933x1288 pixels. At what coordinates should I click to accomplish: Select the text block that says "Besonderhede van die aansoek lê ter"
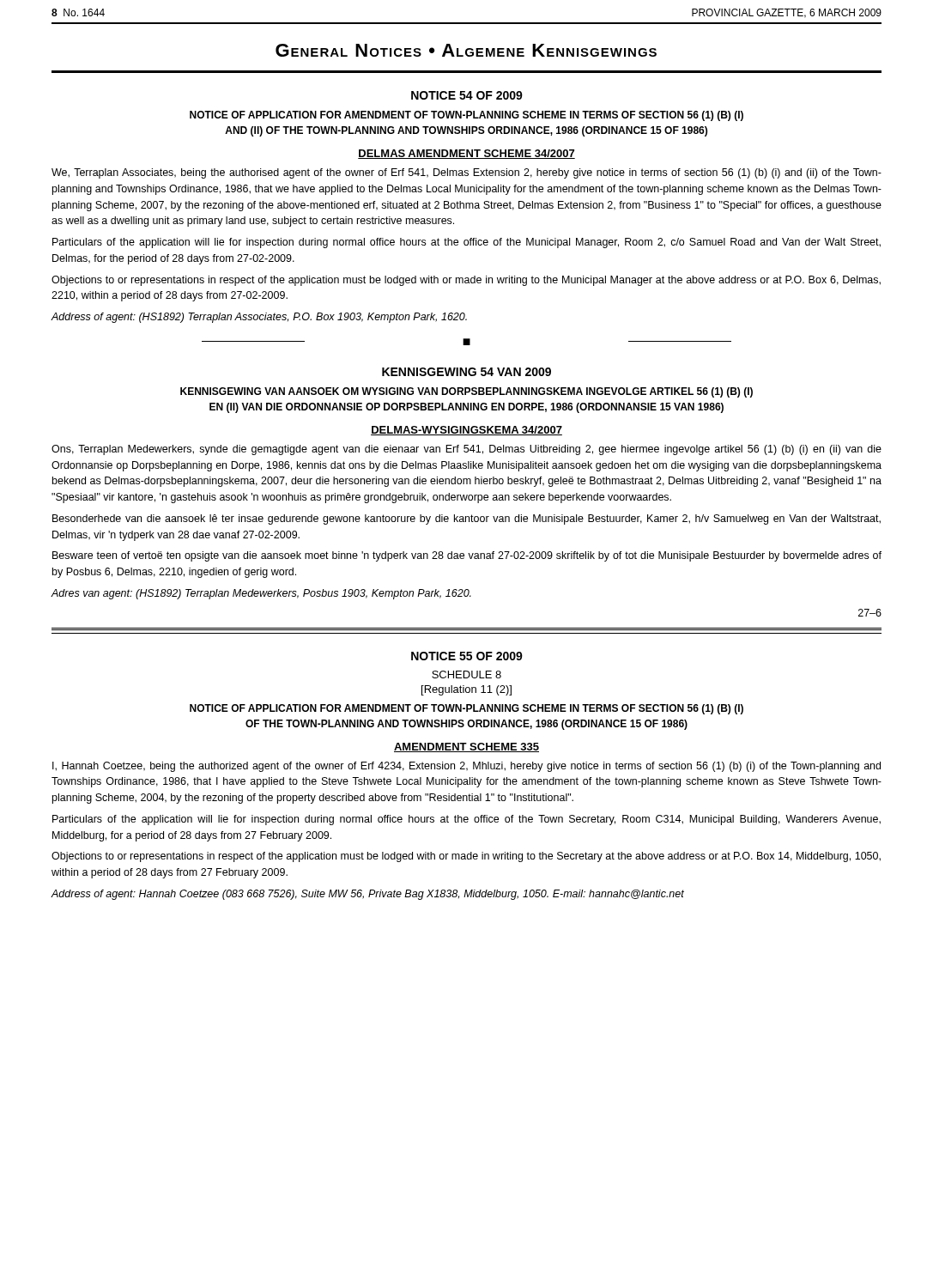click(x=466, y=526)
